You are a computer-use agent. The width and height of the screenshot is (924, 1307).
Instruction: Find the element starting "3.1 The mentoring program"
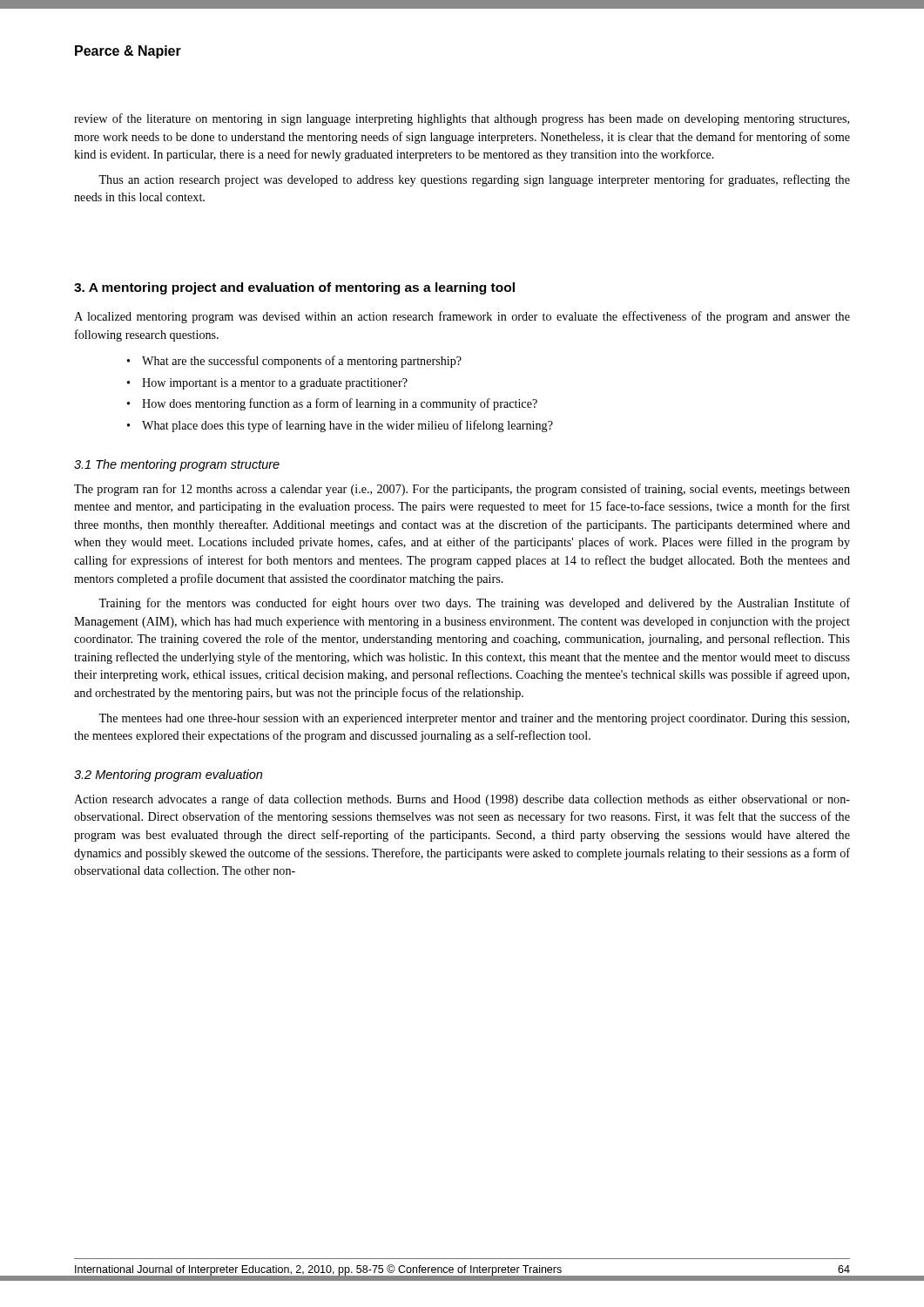point(177,464)
